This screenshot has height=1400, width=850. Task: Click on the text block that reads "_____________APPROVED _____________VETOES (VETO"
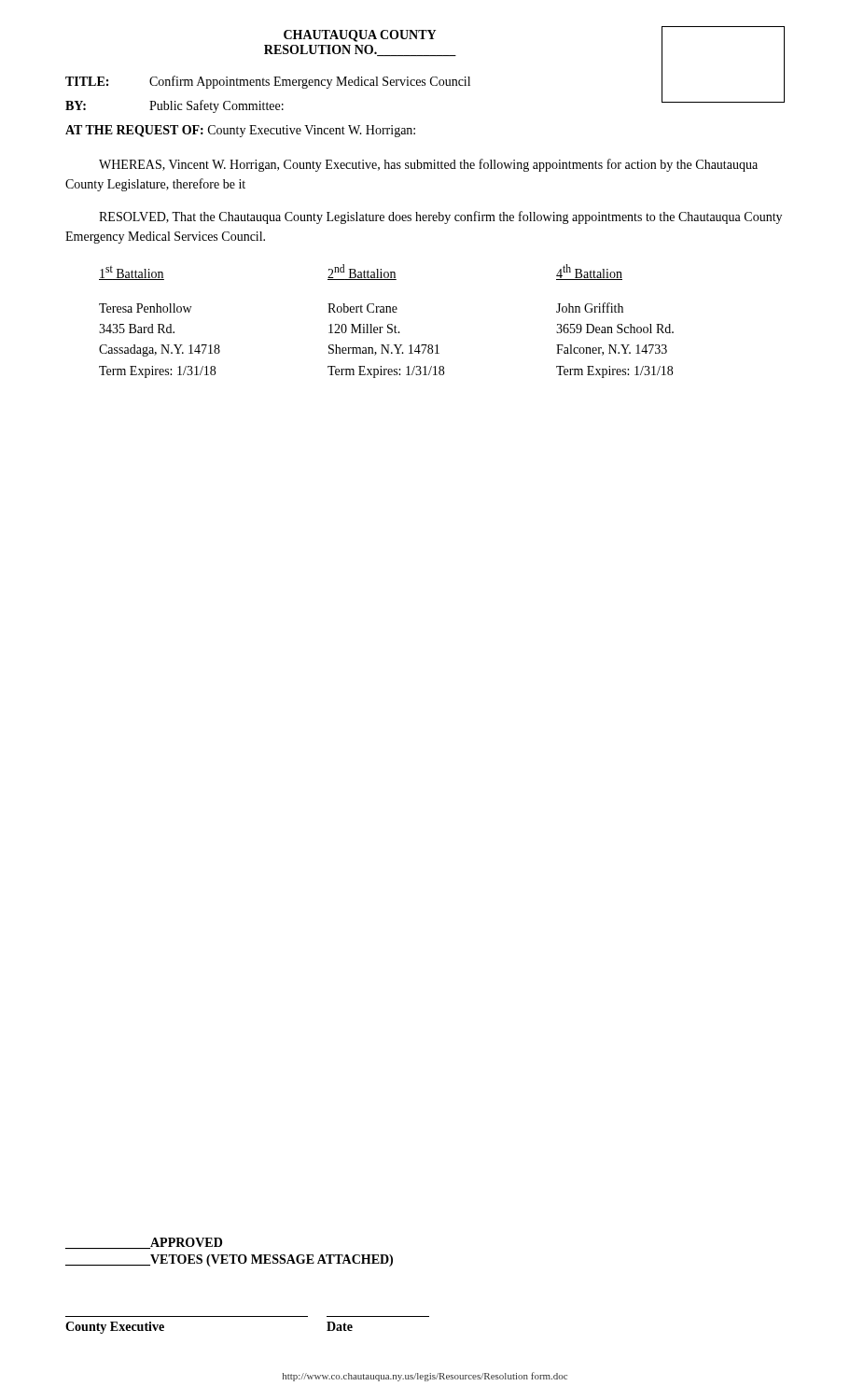229,1252
